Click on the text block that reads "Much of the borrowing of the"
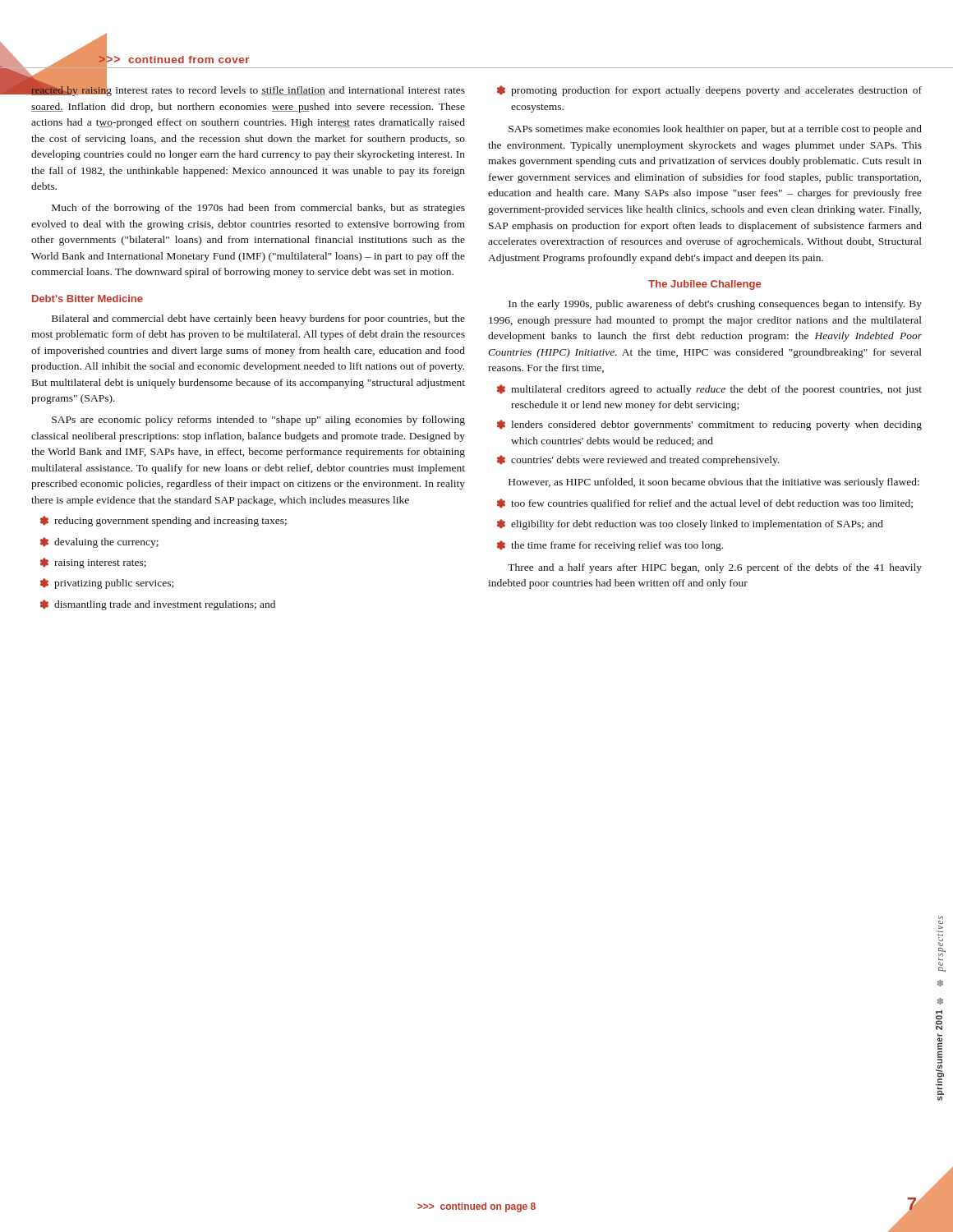 (x=248, y=240)
